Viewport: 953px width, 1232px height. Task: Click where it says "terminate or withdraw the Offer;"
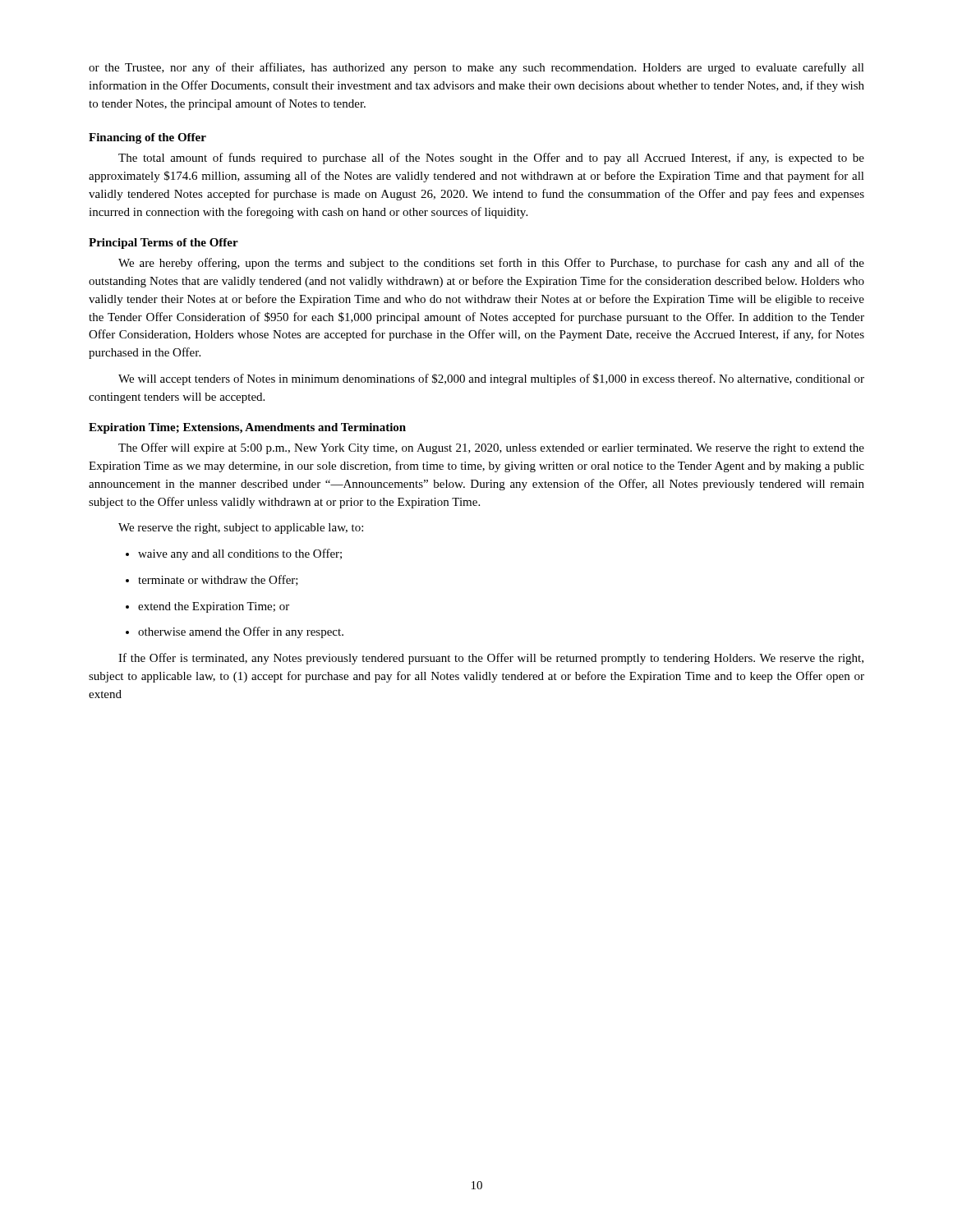coord(218,580)
